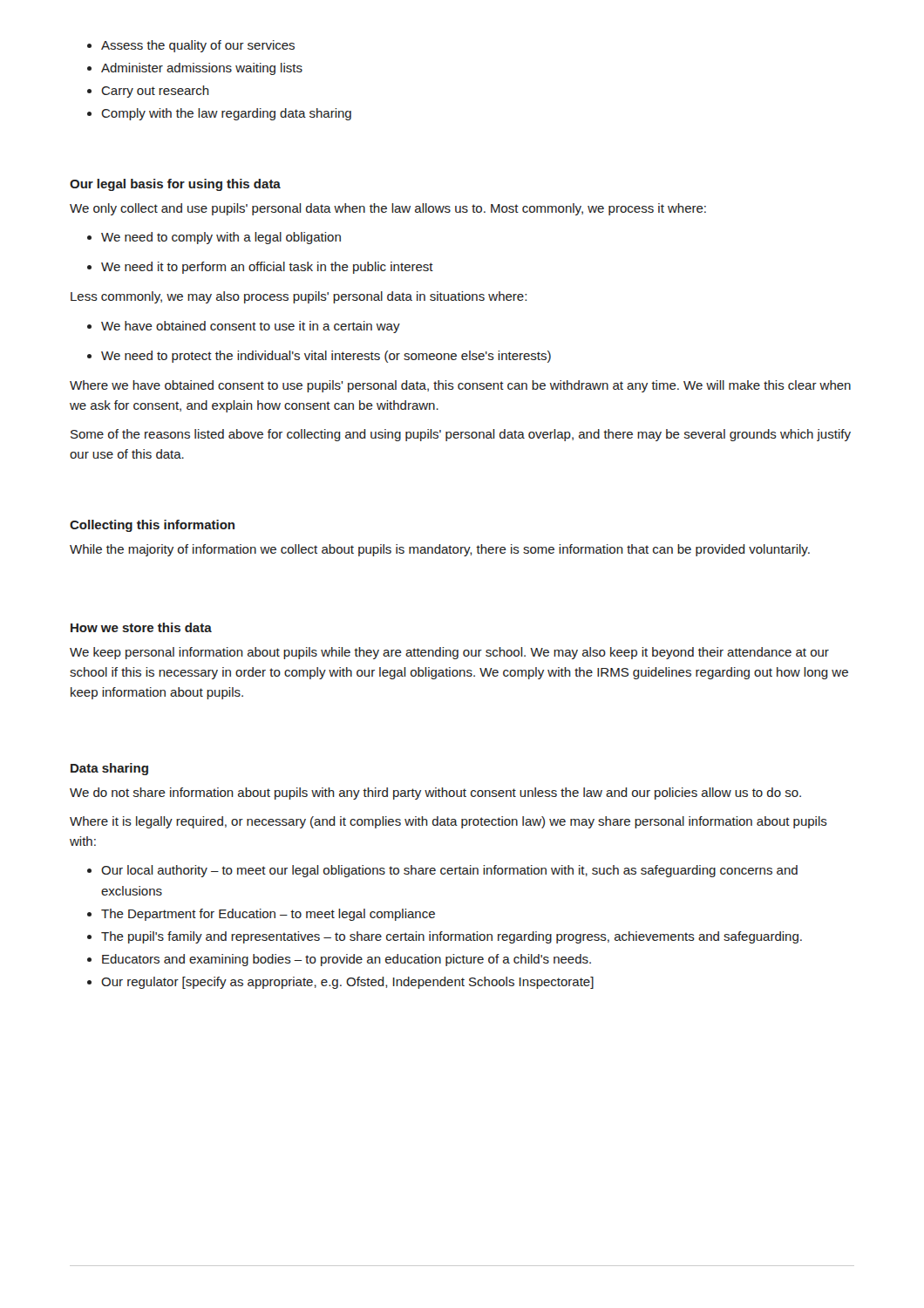
Task: Locate the block of text that opens with "We need to comply with a"
Action: [214, 238]
